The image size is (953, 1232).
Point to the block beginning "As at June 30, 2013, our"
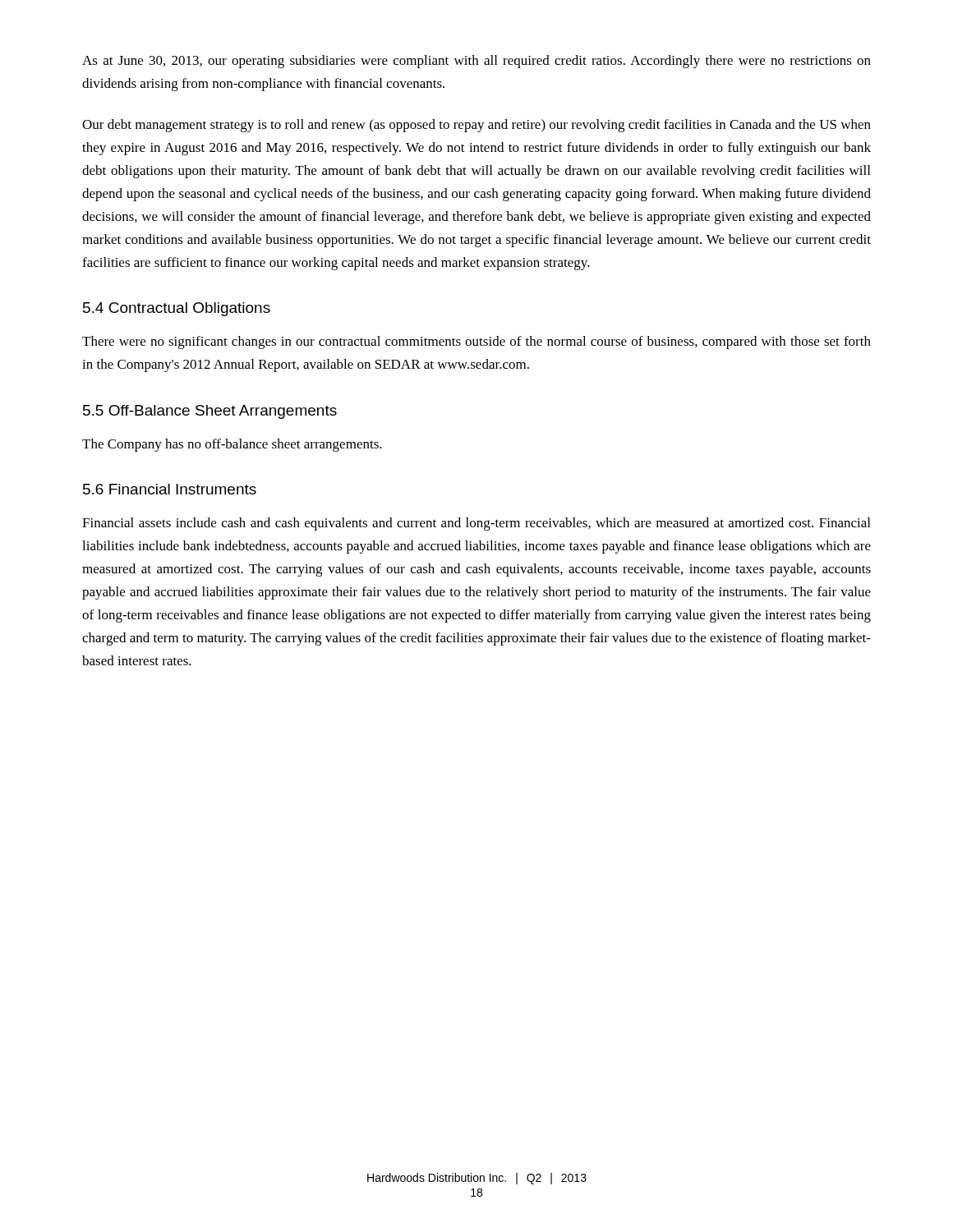[476, 72]
